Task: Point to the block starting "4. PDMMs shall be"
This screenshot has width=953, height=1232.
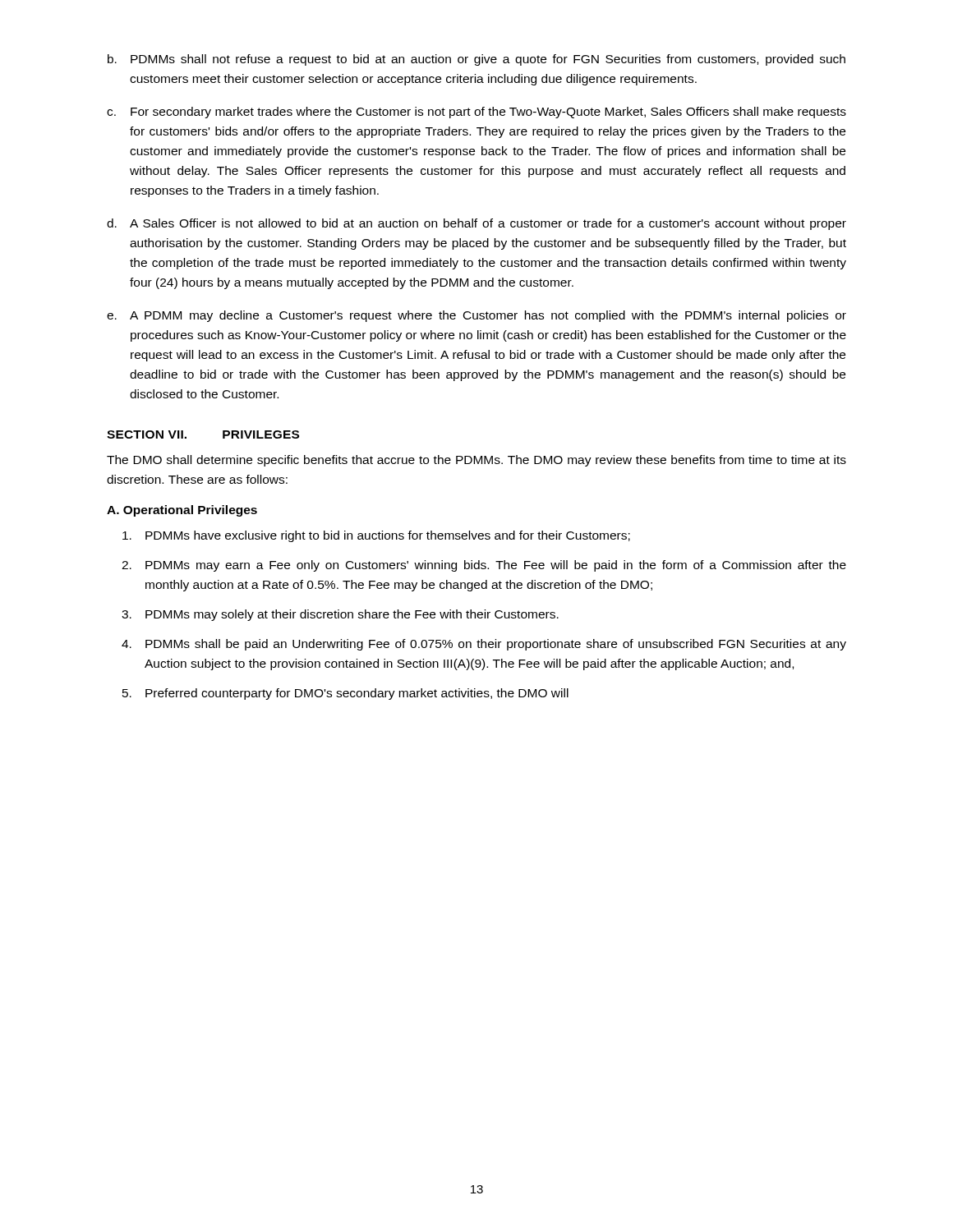Action: pos(484,654)
